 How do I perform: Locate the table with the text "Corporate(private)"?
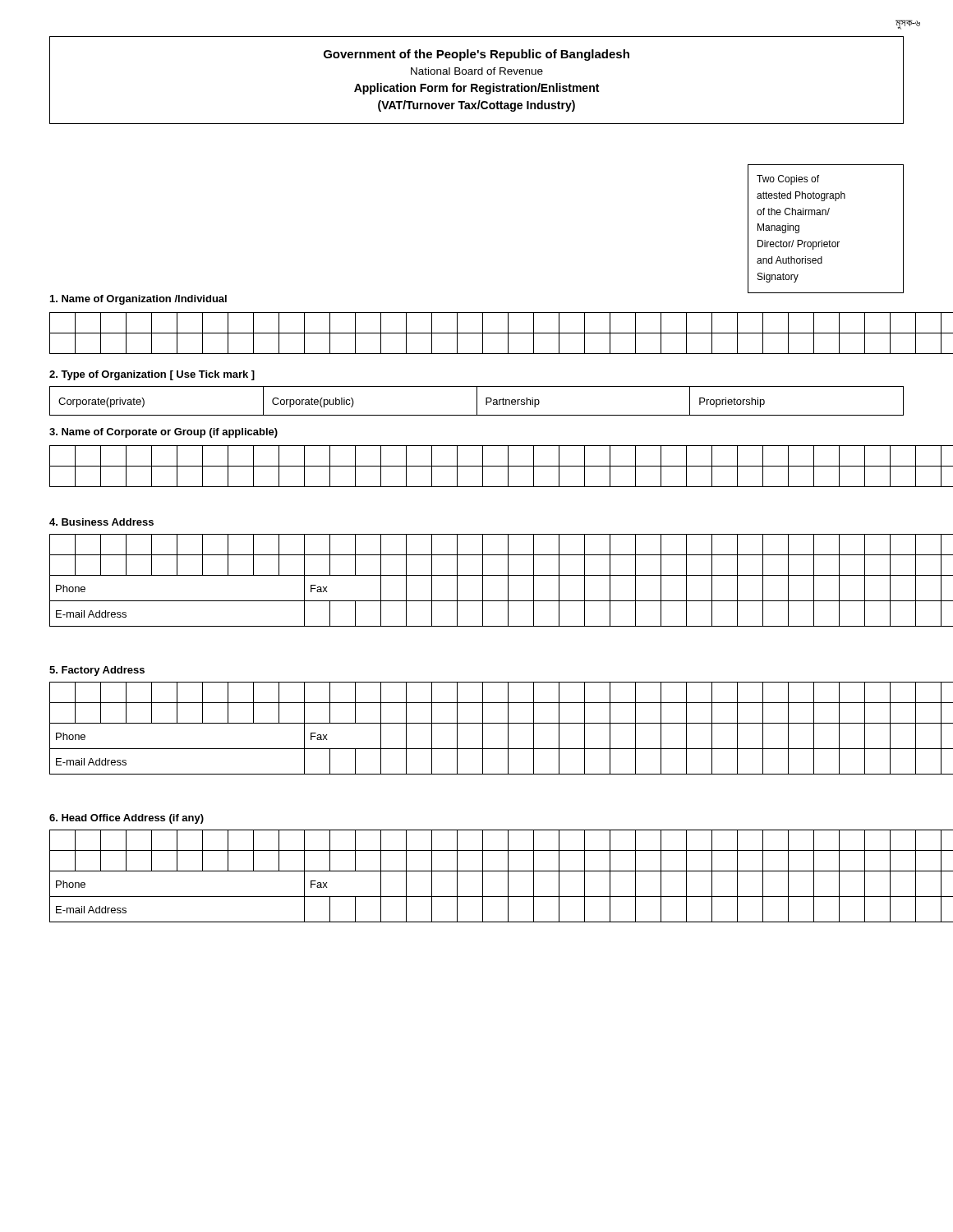click(x=476, y=401)
